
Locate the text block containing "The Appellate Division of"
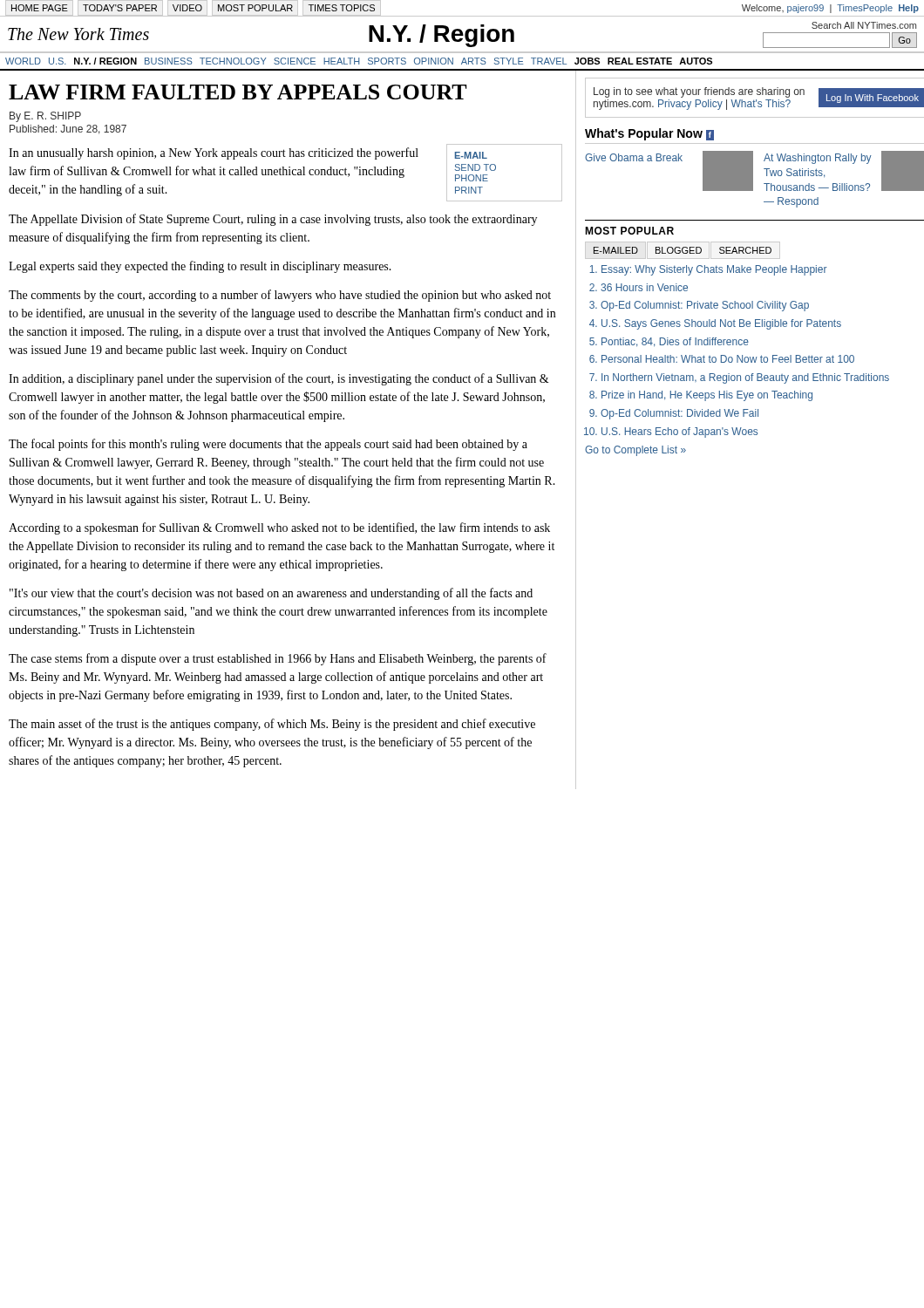(x=273, y=228)
